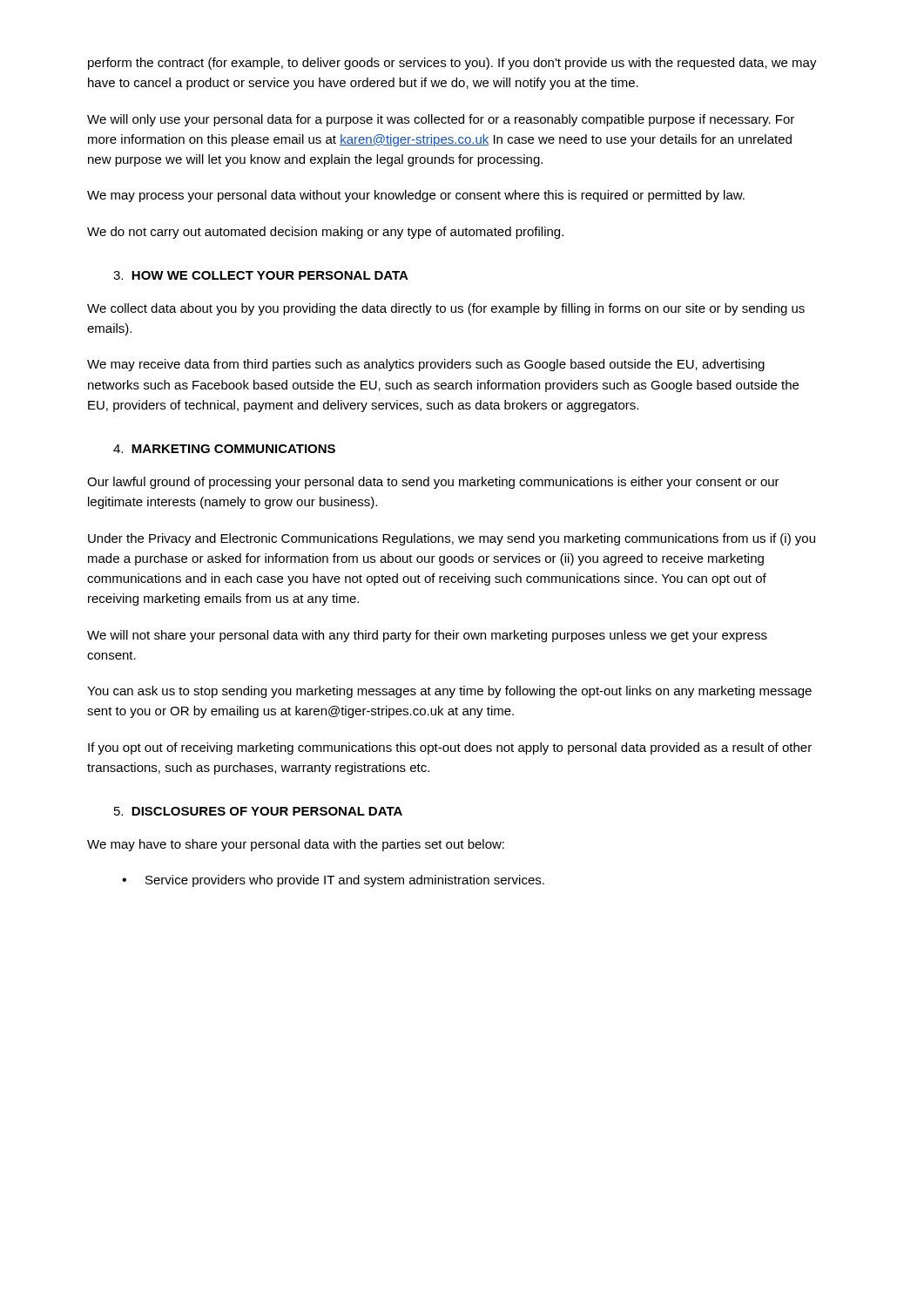Click on the element starting "perform the contract (for"
This screenshot has width=924, height=1307.
pos(452,72)
